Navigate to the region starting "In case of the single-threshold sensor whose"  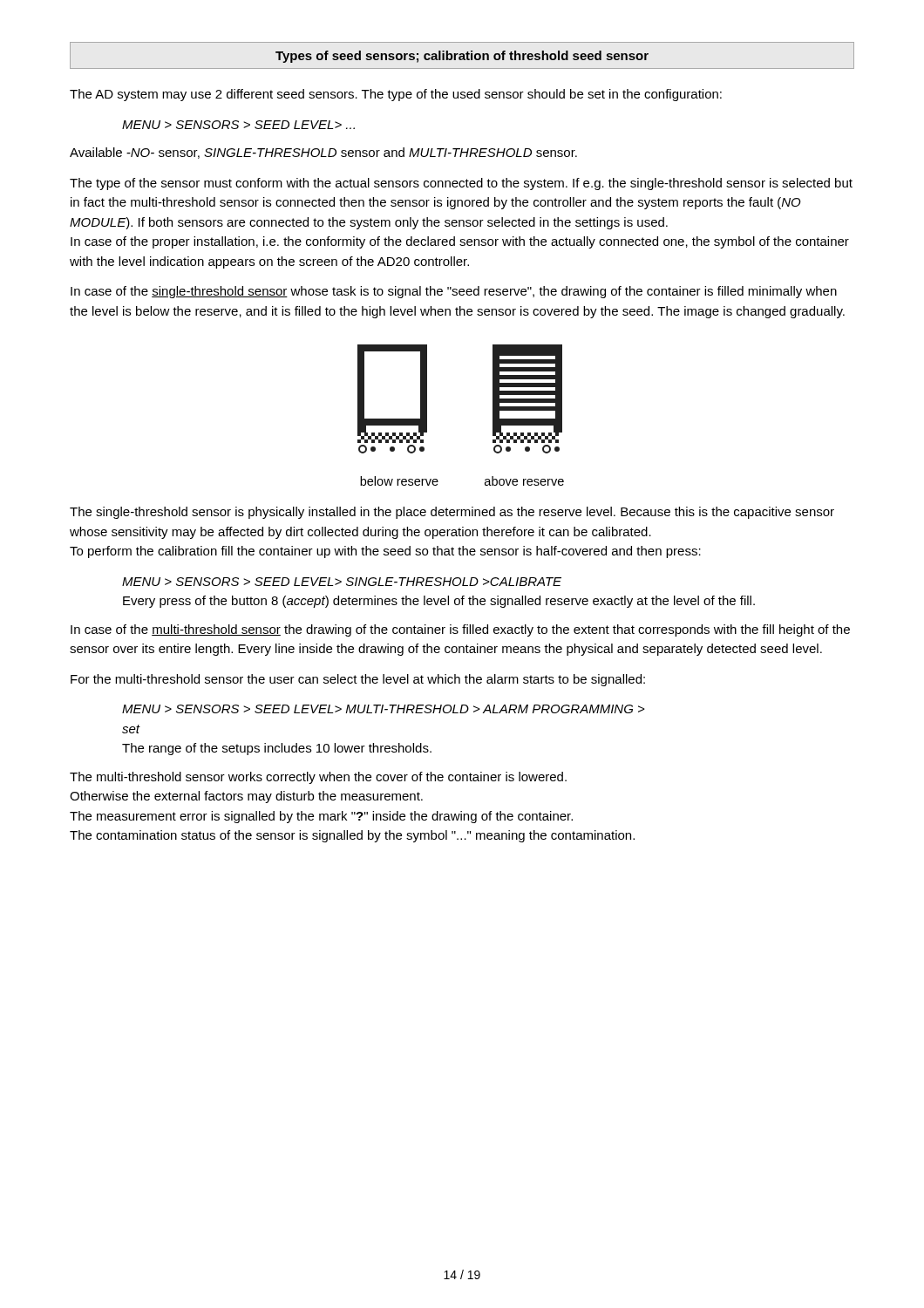458,301
